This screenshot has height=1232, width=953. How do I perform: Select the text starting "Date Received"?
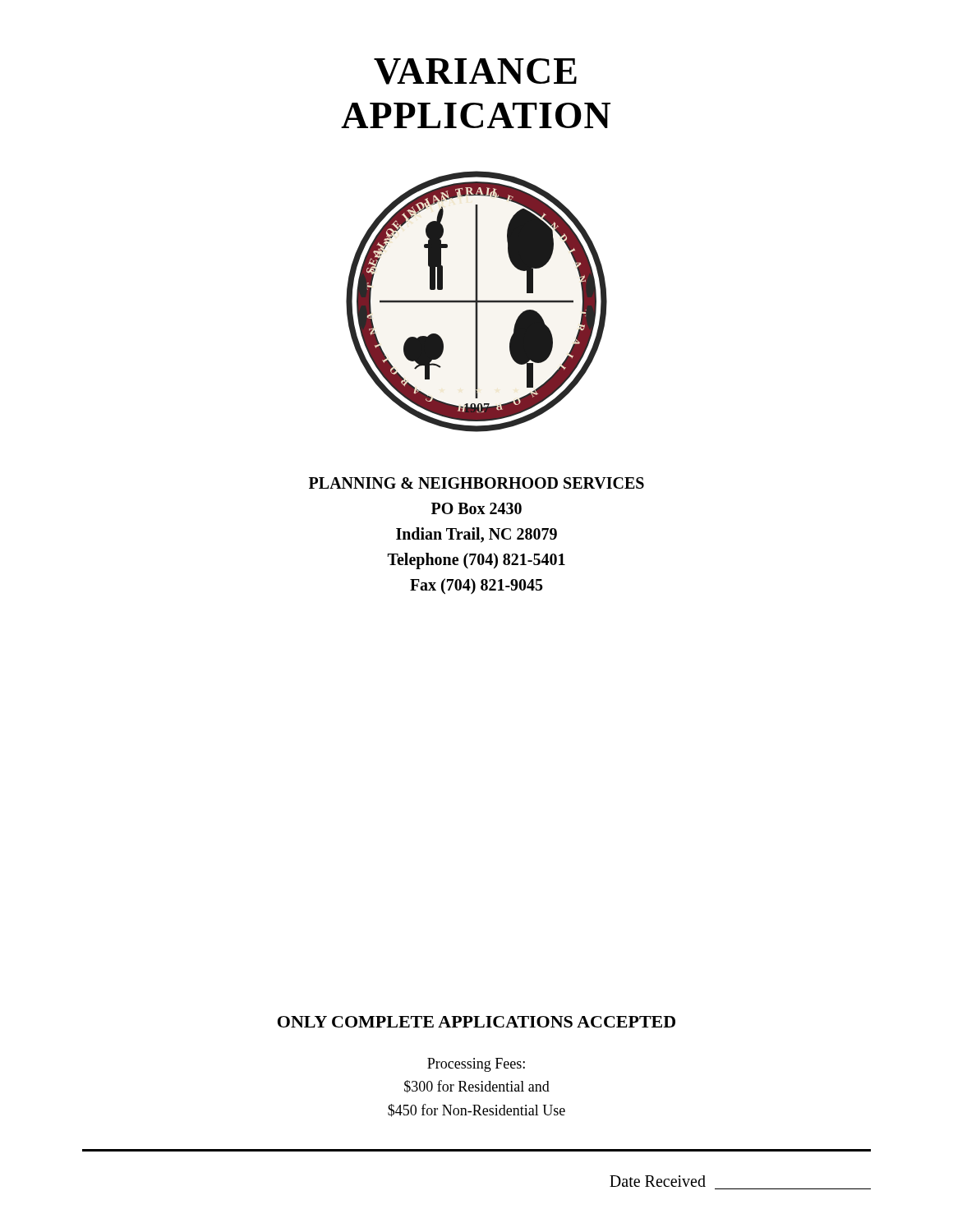tap(740, 1180)
